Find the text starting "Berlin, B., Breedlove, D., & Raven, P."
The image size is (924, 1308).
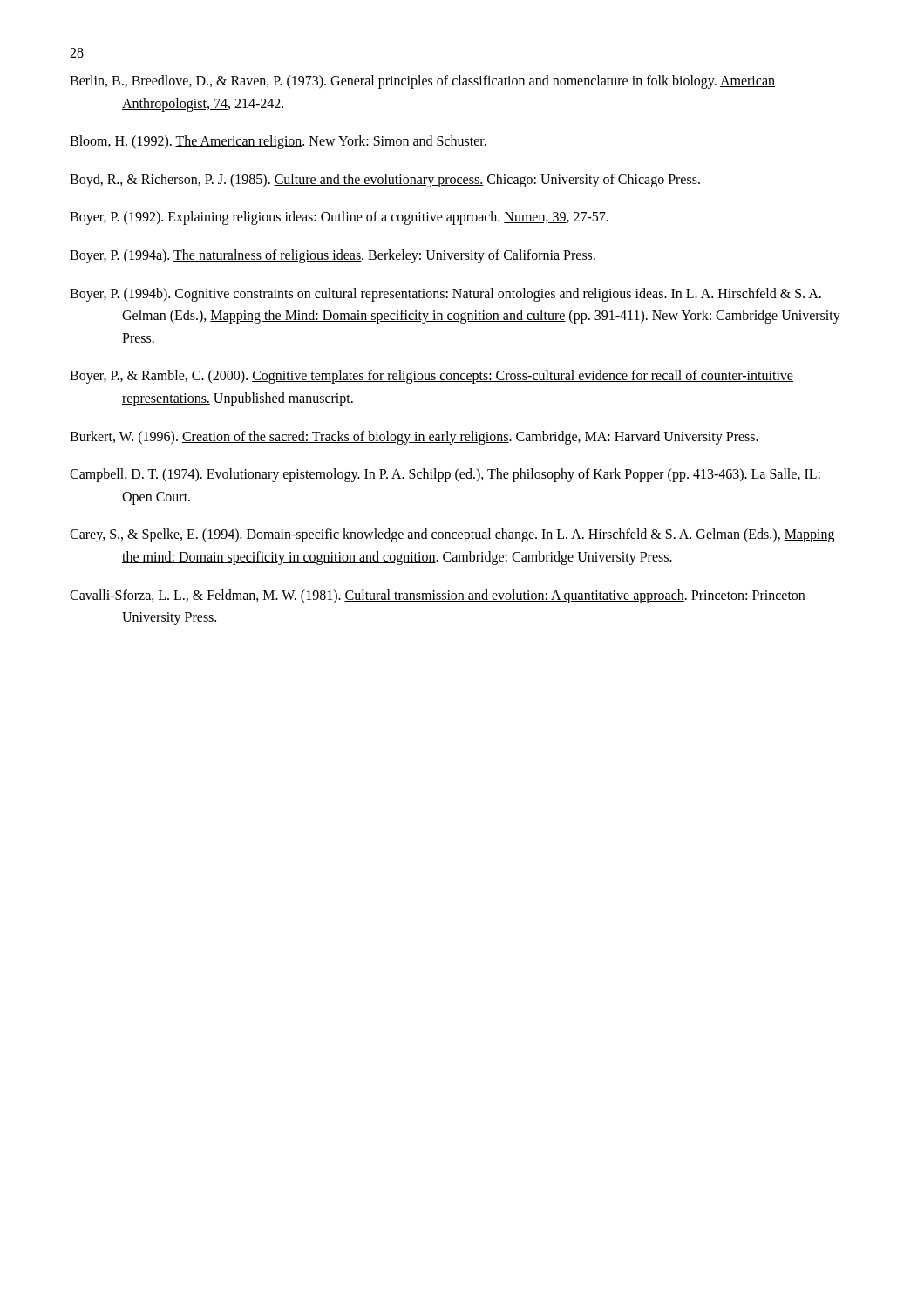422,92
